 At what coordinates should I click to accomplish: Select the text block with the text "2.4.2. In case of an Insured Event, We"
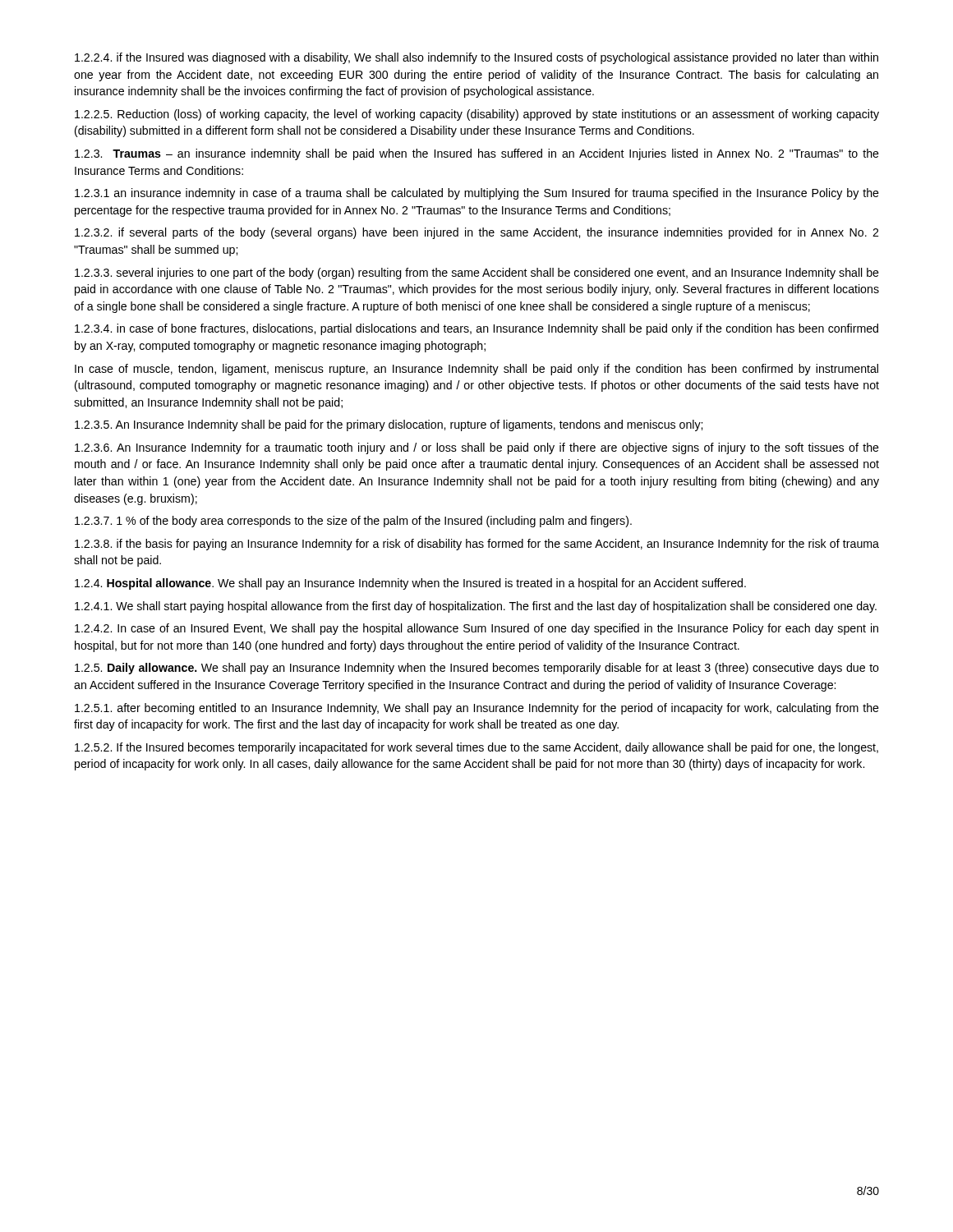476,637
